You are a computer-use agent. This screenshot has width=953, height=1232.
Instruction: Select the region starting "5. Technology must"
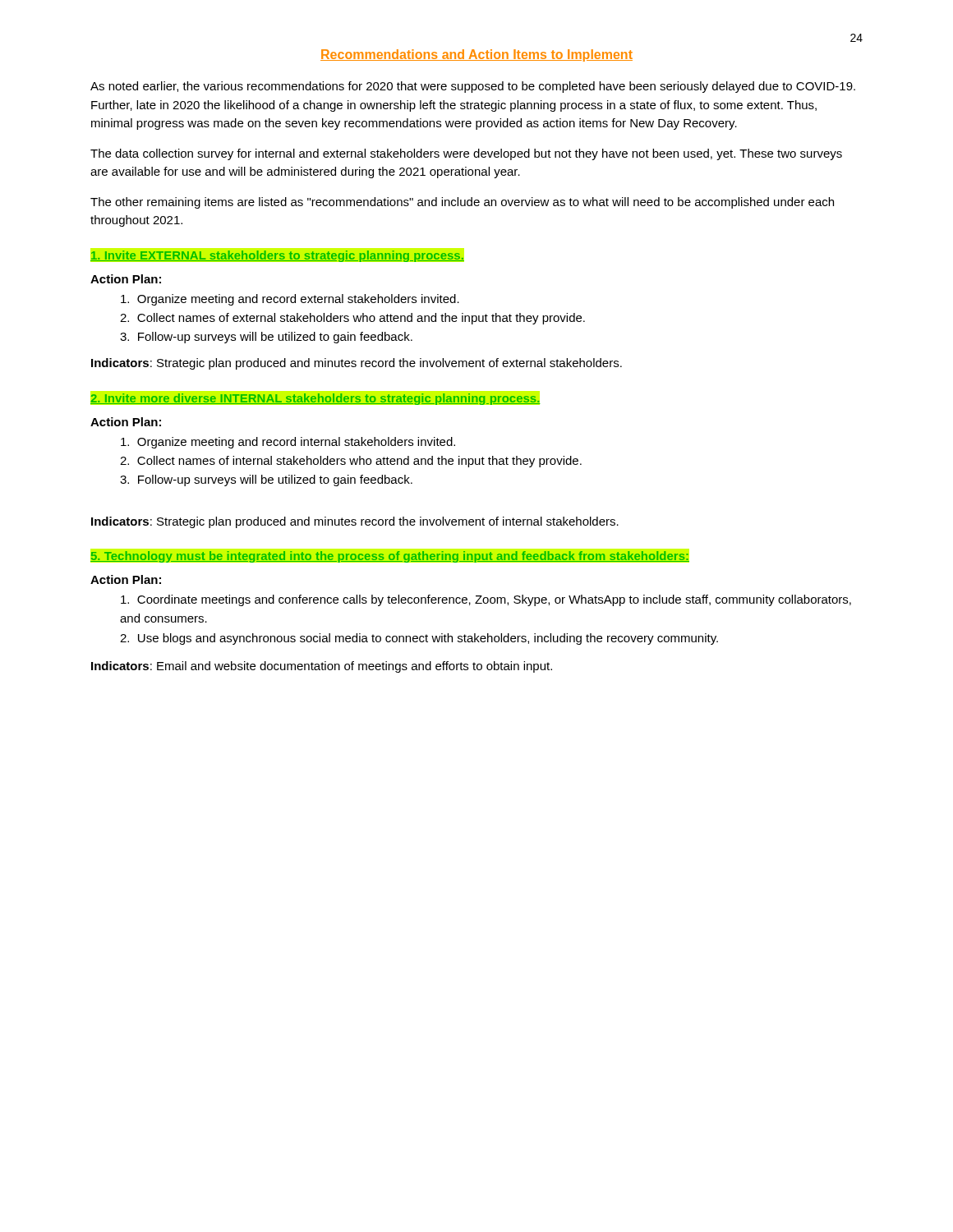click(x=390, y=556)
